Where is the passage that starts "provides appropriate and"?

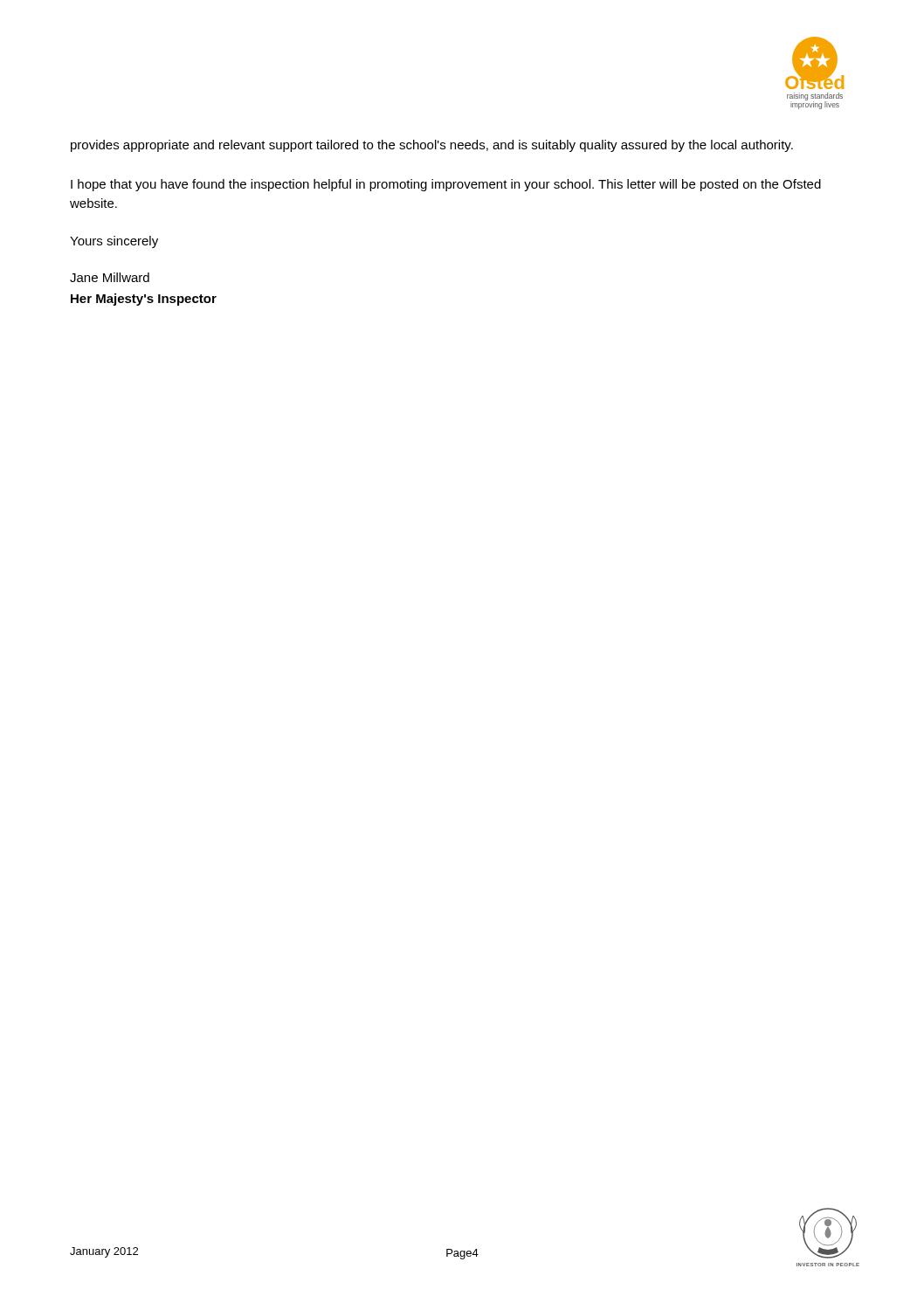(432, 145)
